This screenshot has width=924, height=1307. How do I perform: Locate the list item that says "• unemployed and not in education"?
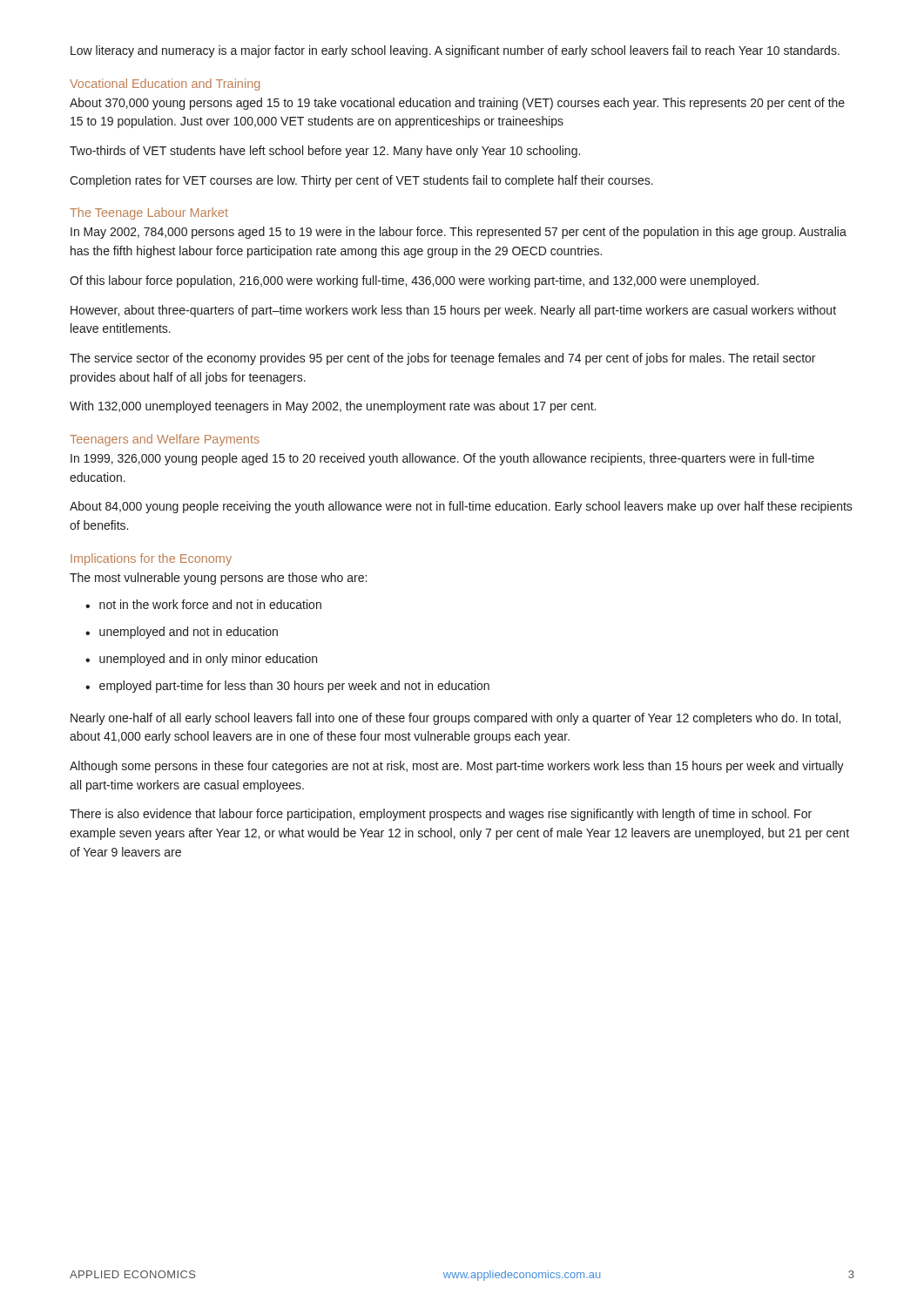(182, 634)
